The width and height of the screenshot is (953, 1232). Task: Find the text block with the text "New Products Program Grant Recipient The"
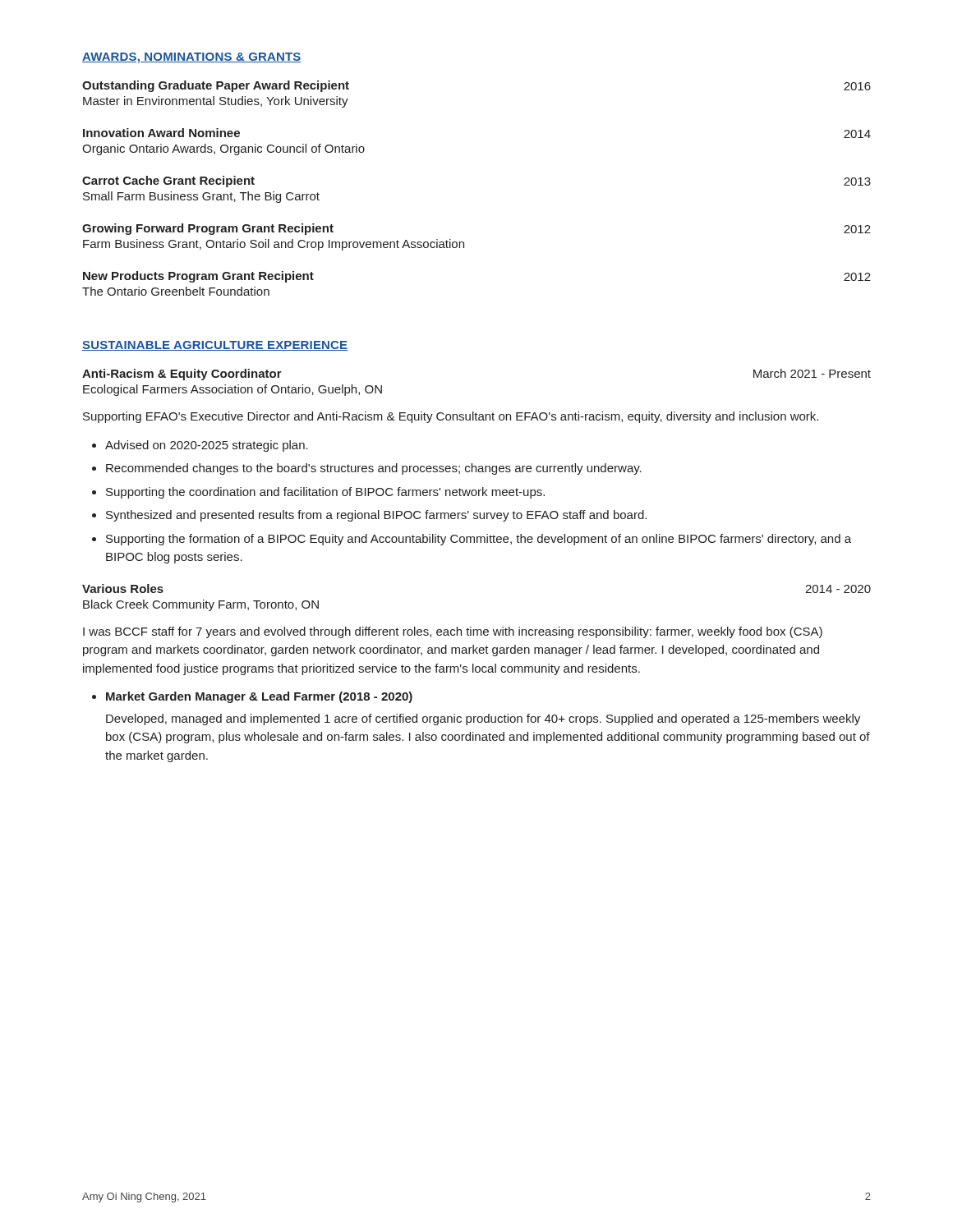click(193, 276)
